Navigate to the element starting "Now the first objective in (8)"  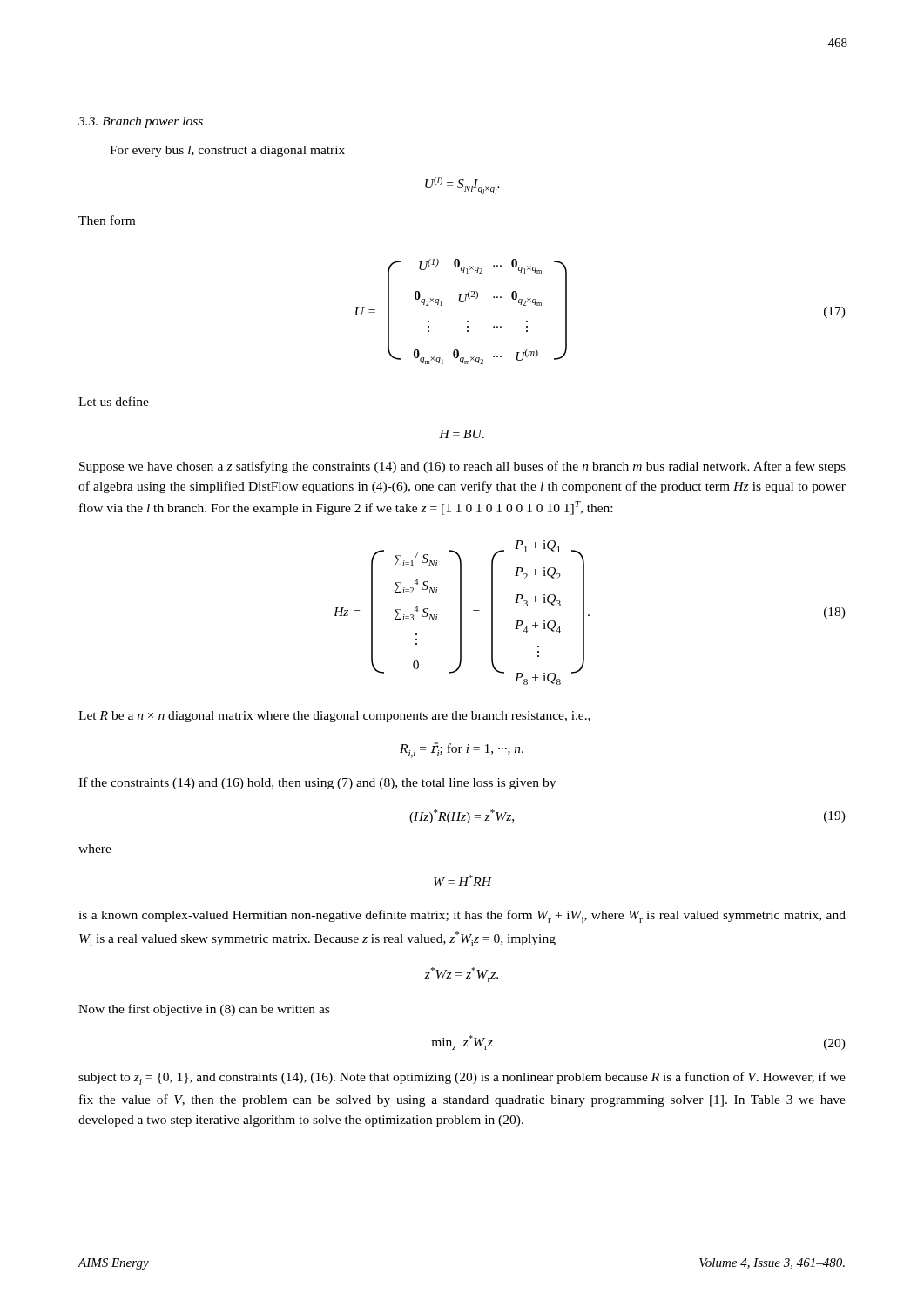(204, 1008)
